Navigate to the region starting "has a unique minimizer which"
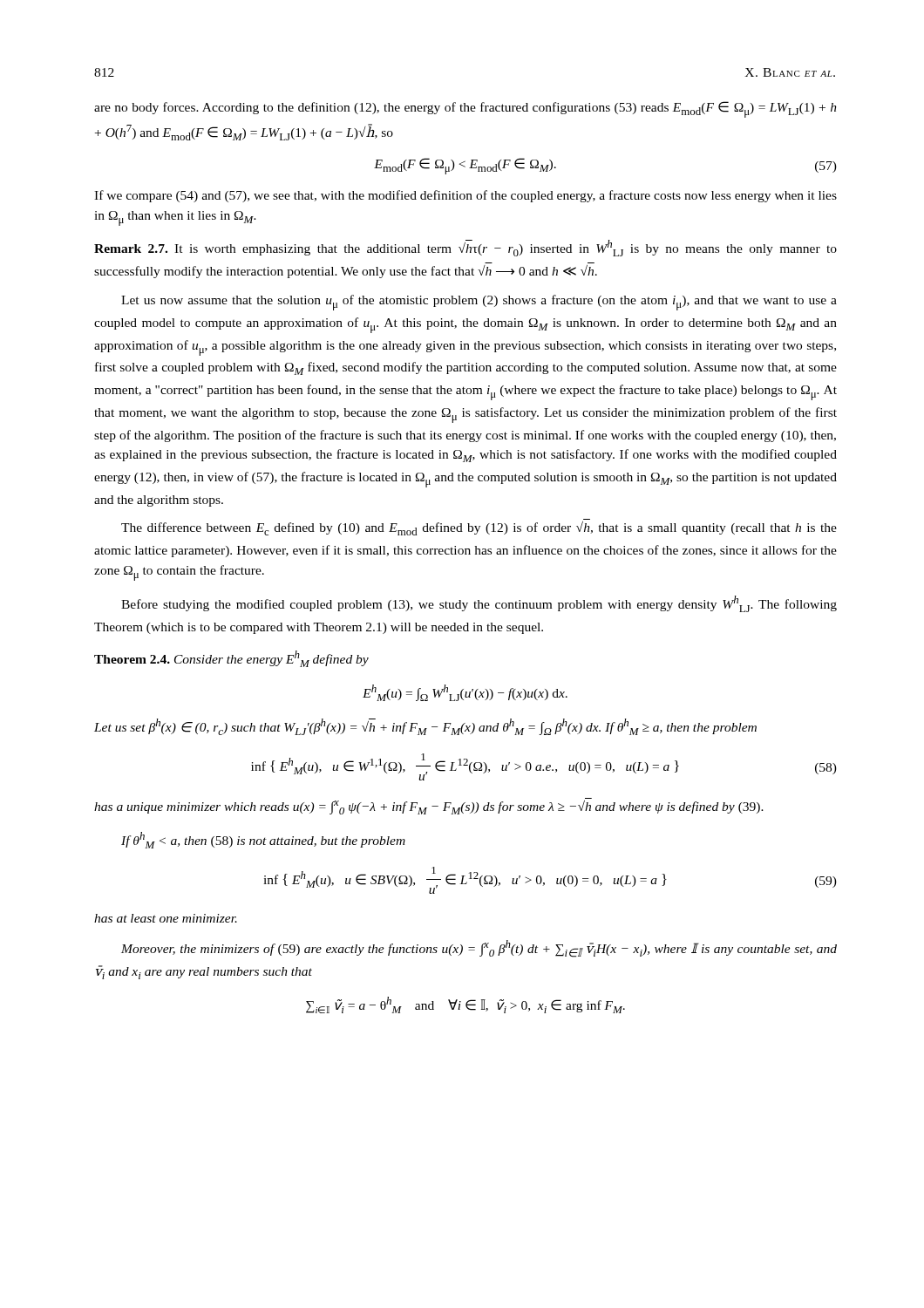The height and width of the screenshot is (1308, 924). point(466,807)
